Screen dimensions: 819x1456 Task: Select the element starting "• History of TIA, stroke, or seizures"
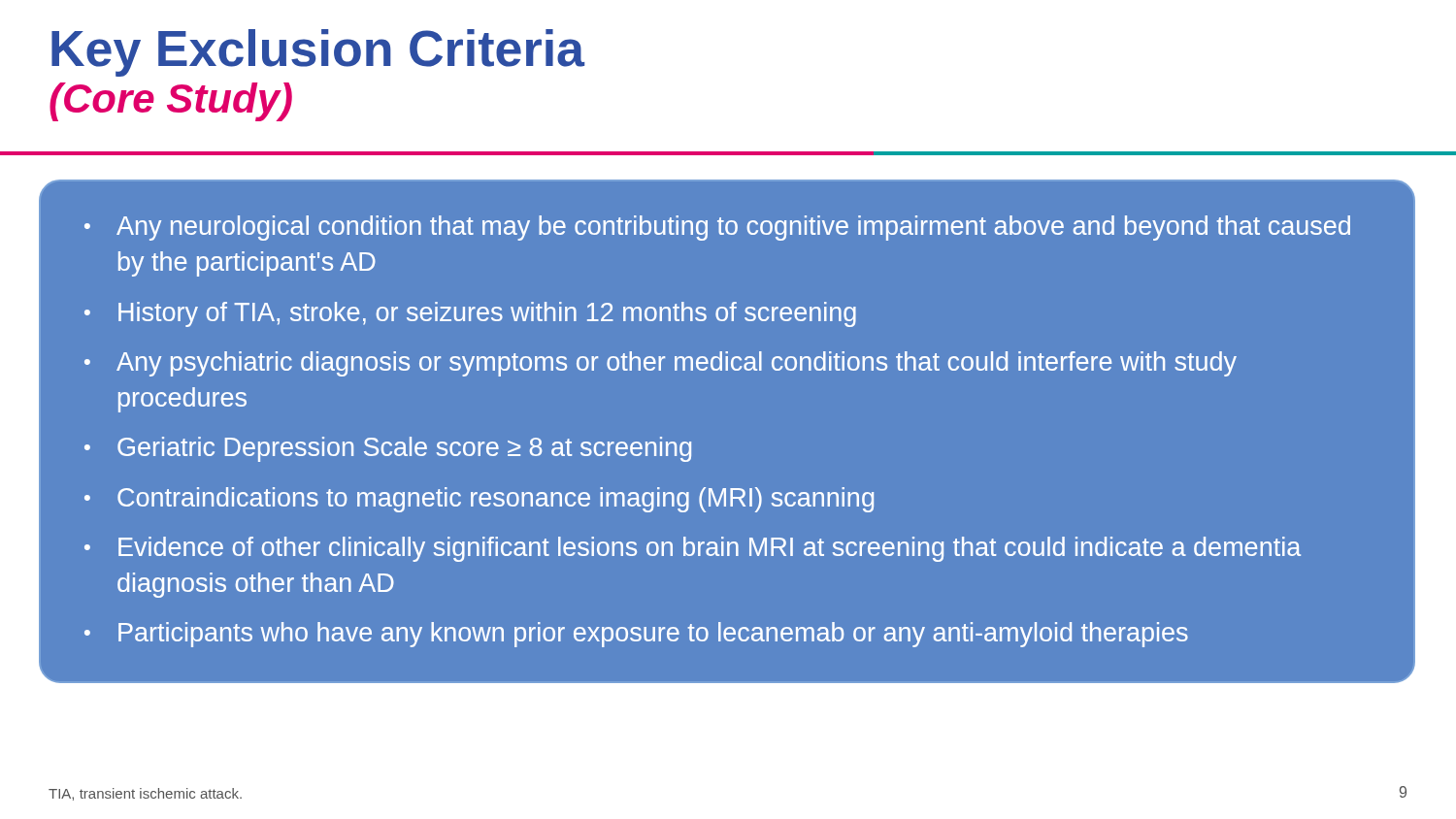point(727,313)
